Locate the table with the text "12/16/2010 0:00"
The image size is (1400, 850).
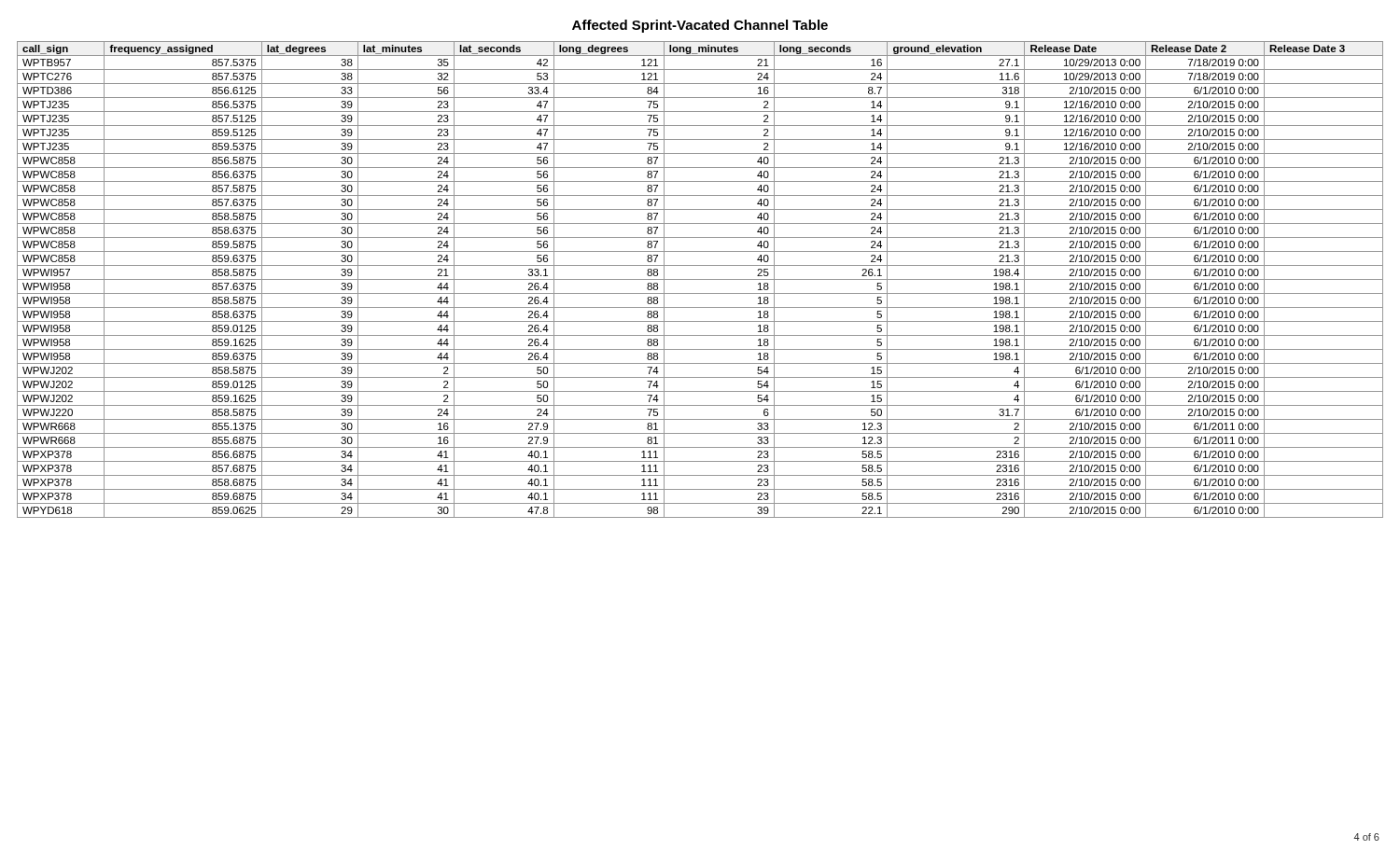click(700, 279)
